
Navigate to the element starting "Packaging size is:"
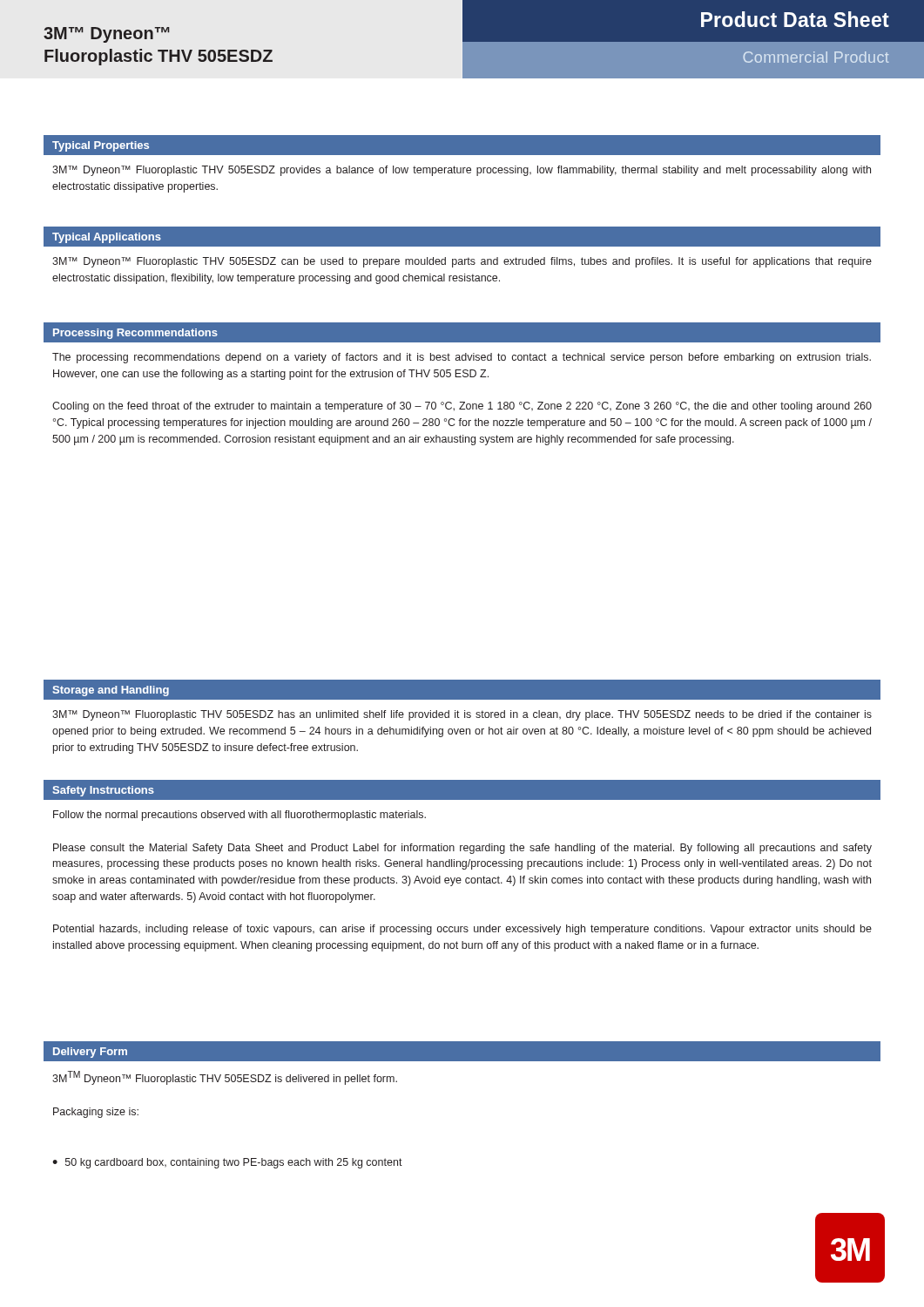point(96,1112)
